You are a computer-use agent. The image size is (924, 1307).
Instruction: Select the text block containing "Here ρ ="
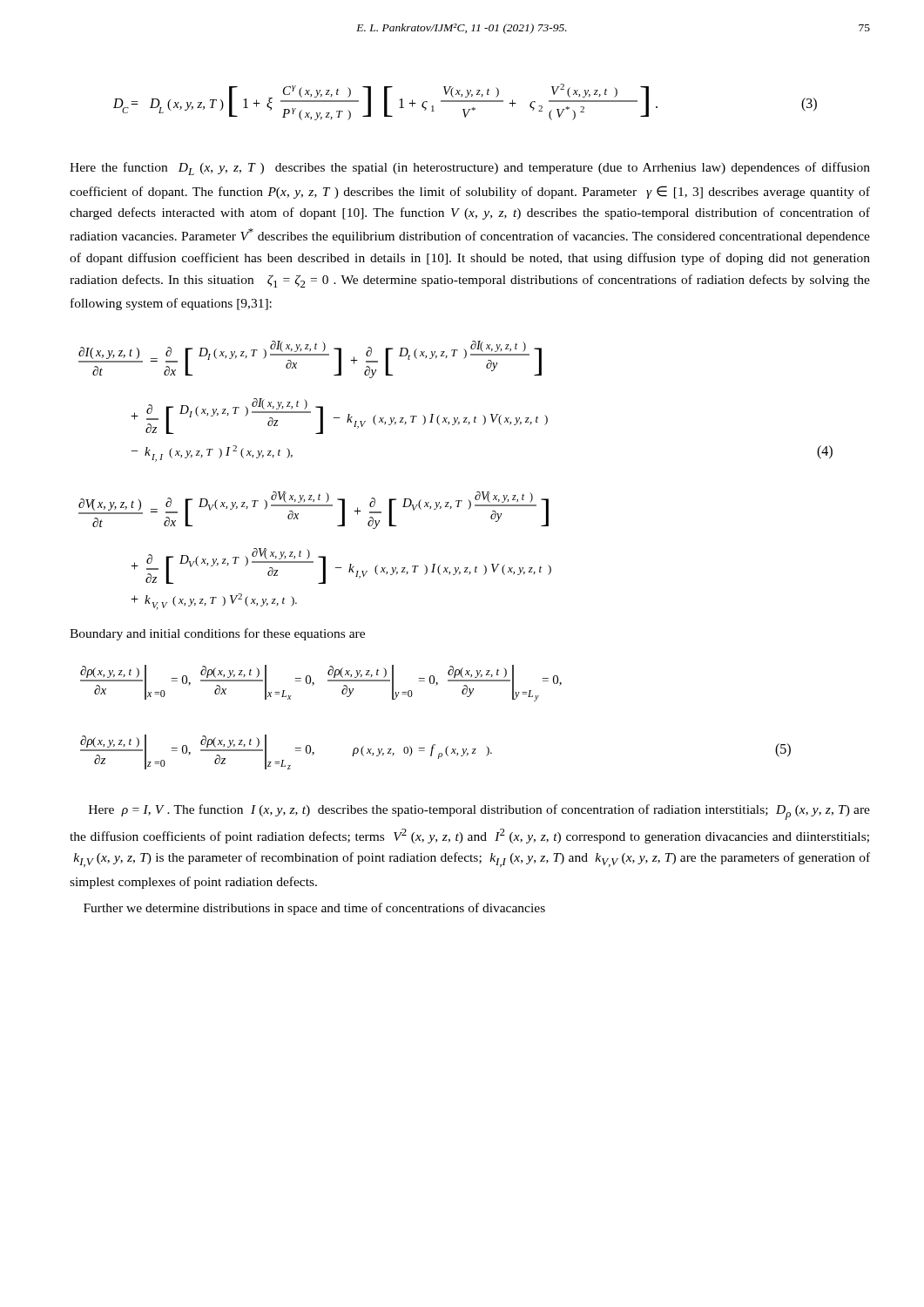click(470, 845)
